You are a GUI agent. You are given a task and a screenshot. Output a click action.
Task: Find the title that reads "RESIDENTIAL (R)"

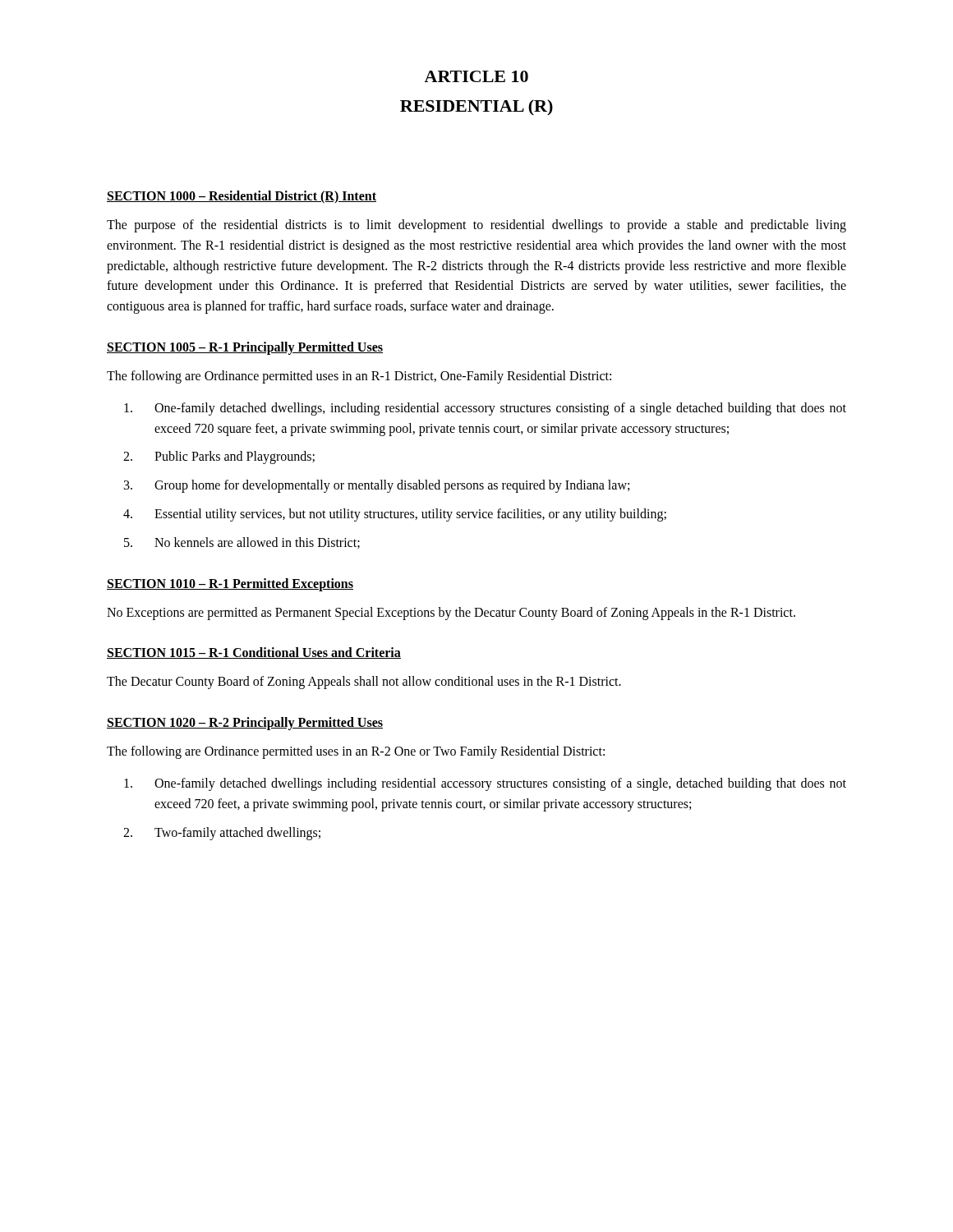[476, 106]
